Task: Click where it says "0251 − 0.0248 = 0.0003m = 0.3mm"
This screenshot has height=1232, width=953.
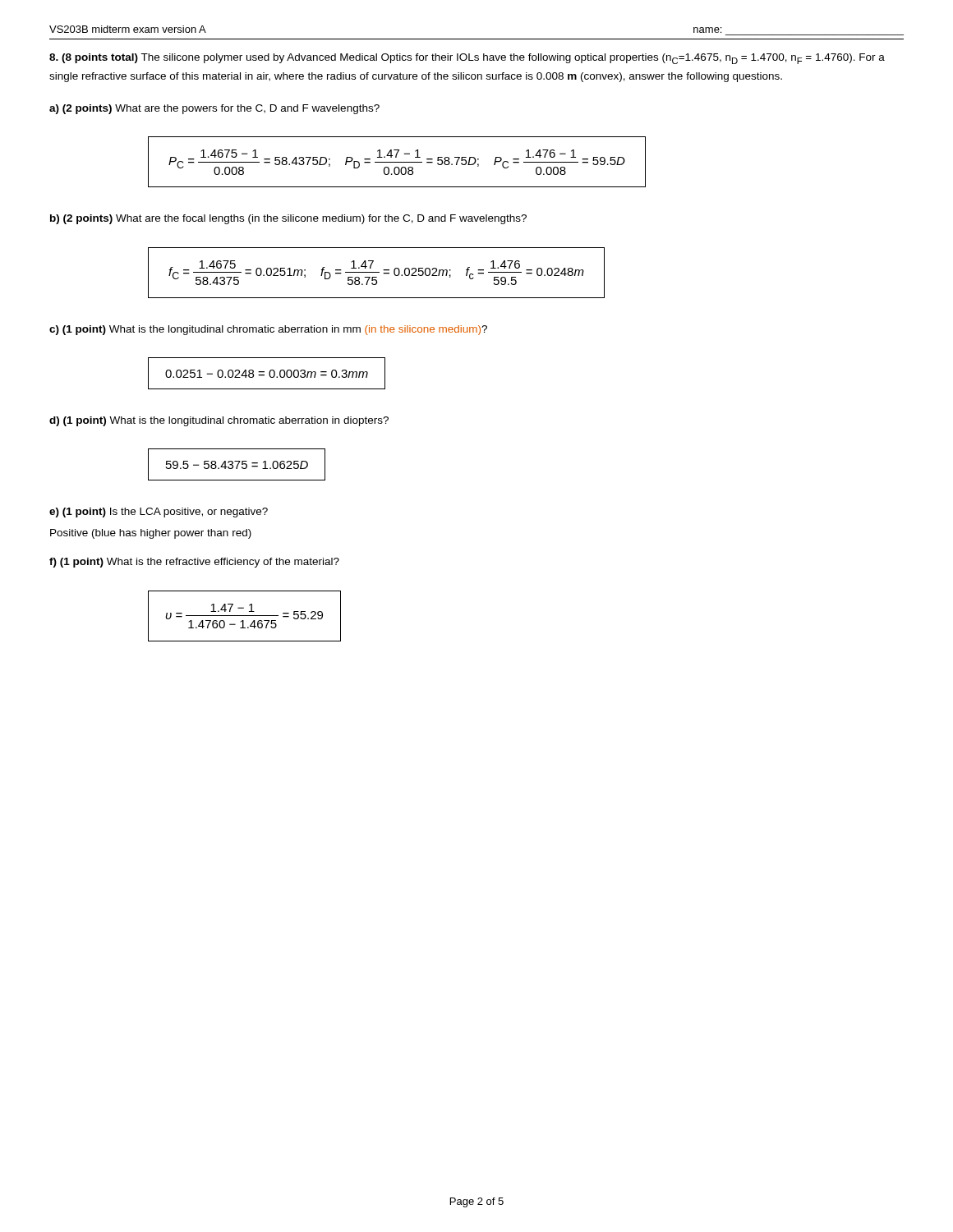Action: pyautogui.click(x=267, y=373)
